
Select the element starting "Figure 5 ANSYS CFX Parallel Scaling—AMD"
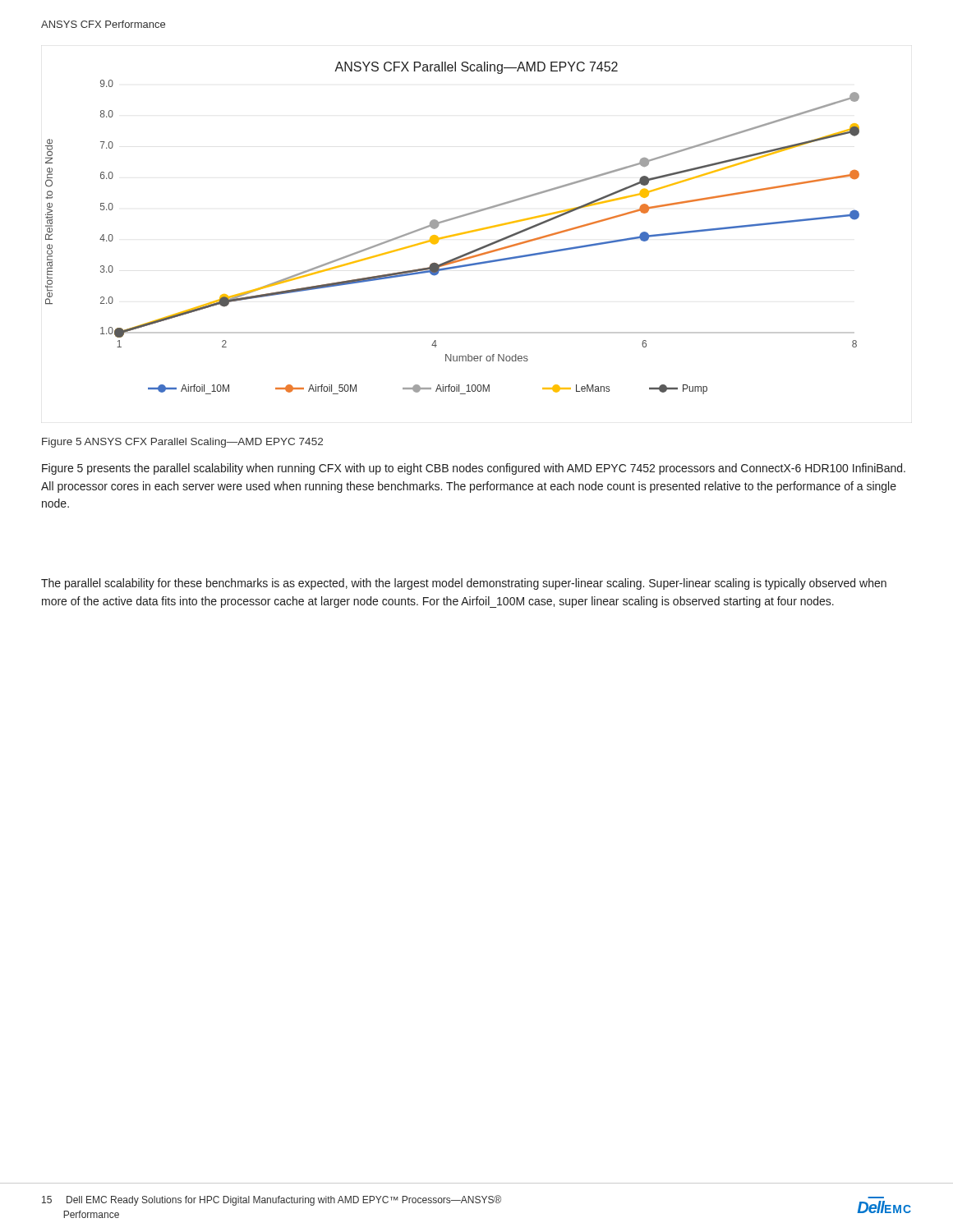(182, 441)
